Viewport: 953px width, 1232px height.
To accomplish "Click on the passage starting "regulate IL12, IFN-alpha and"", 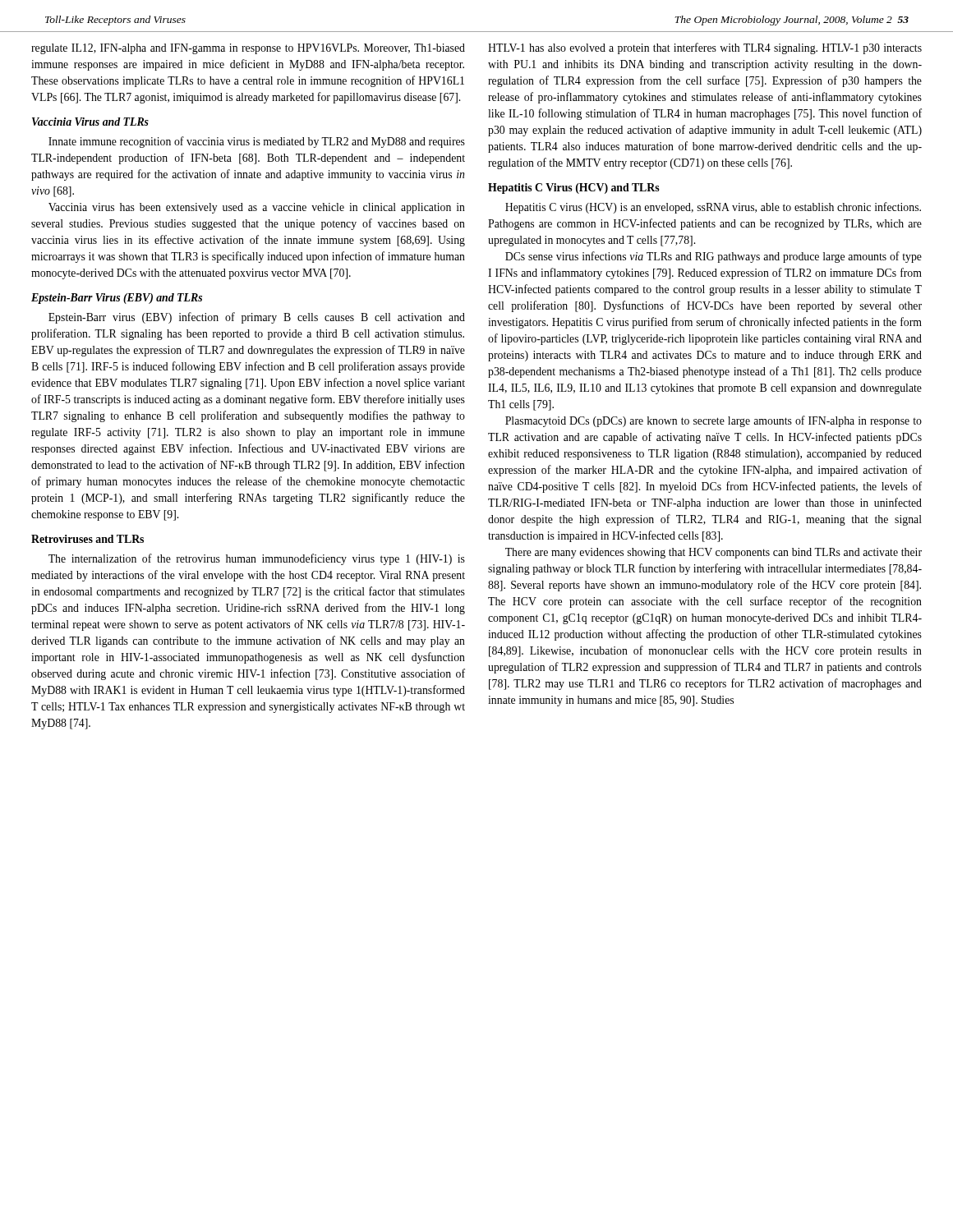I will point(248,73).
